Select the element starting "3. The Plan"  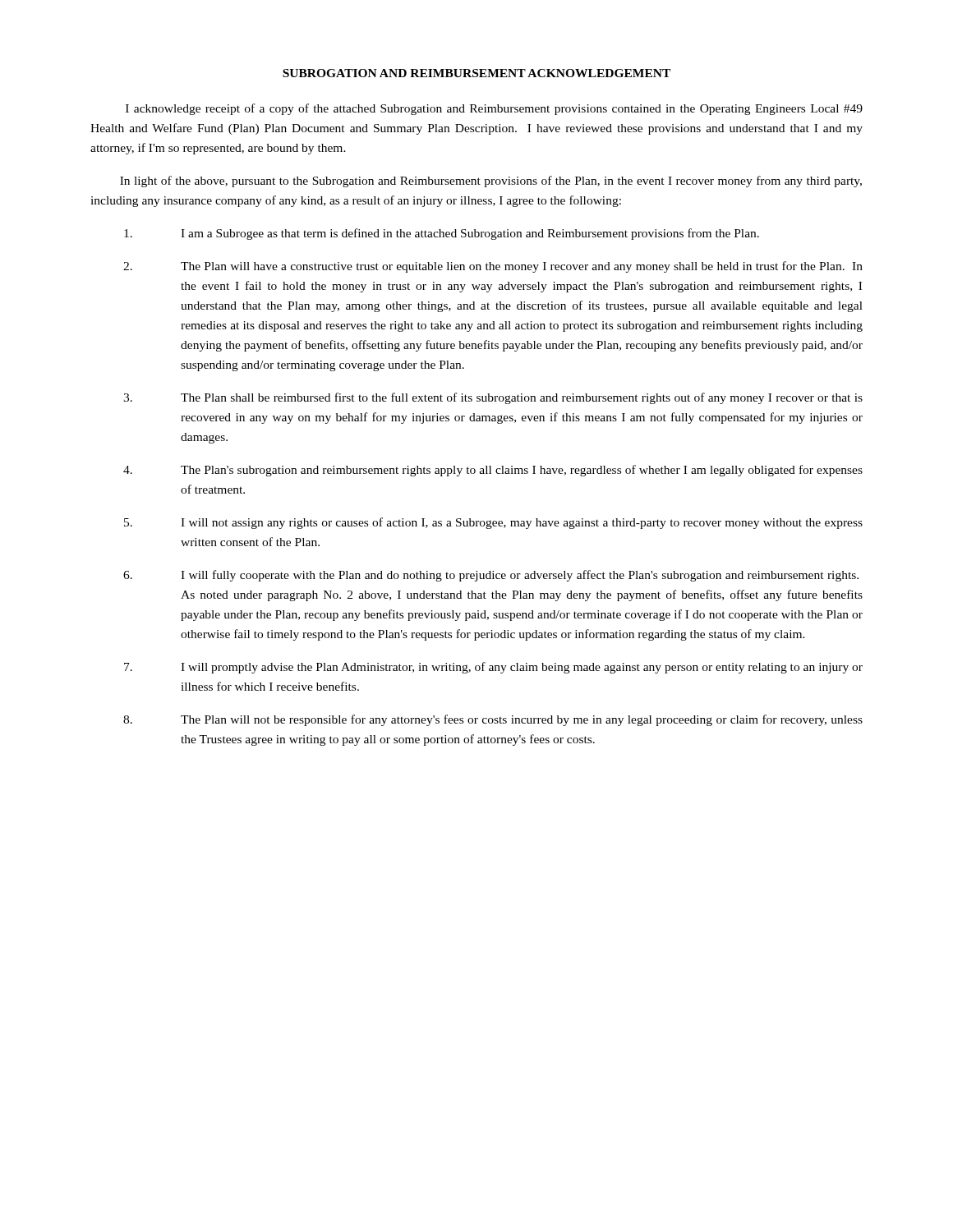476,417
